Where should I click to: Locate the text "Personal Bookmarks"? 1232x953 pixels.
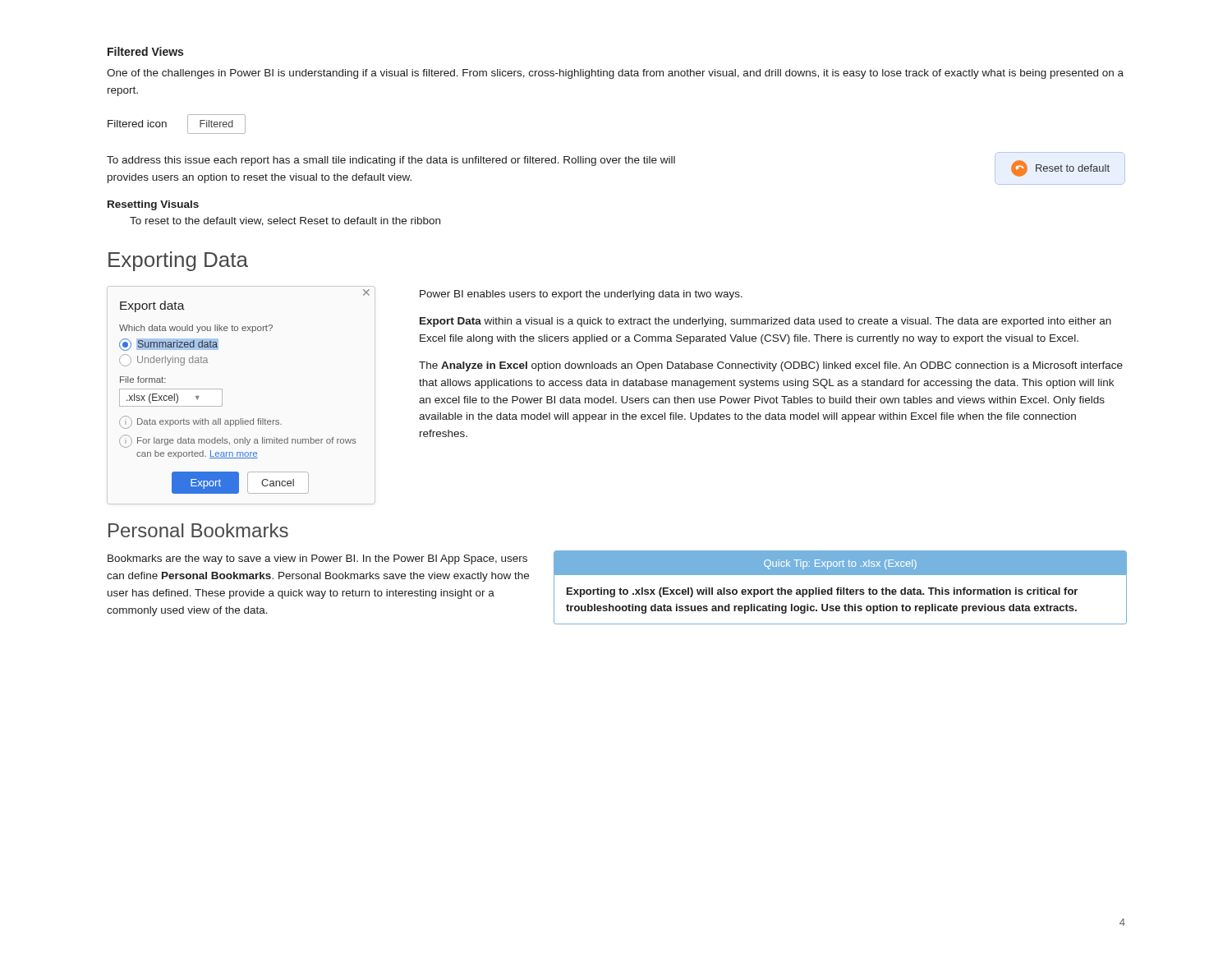[198, 530]
